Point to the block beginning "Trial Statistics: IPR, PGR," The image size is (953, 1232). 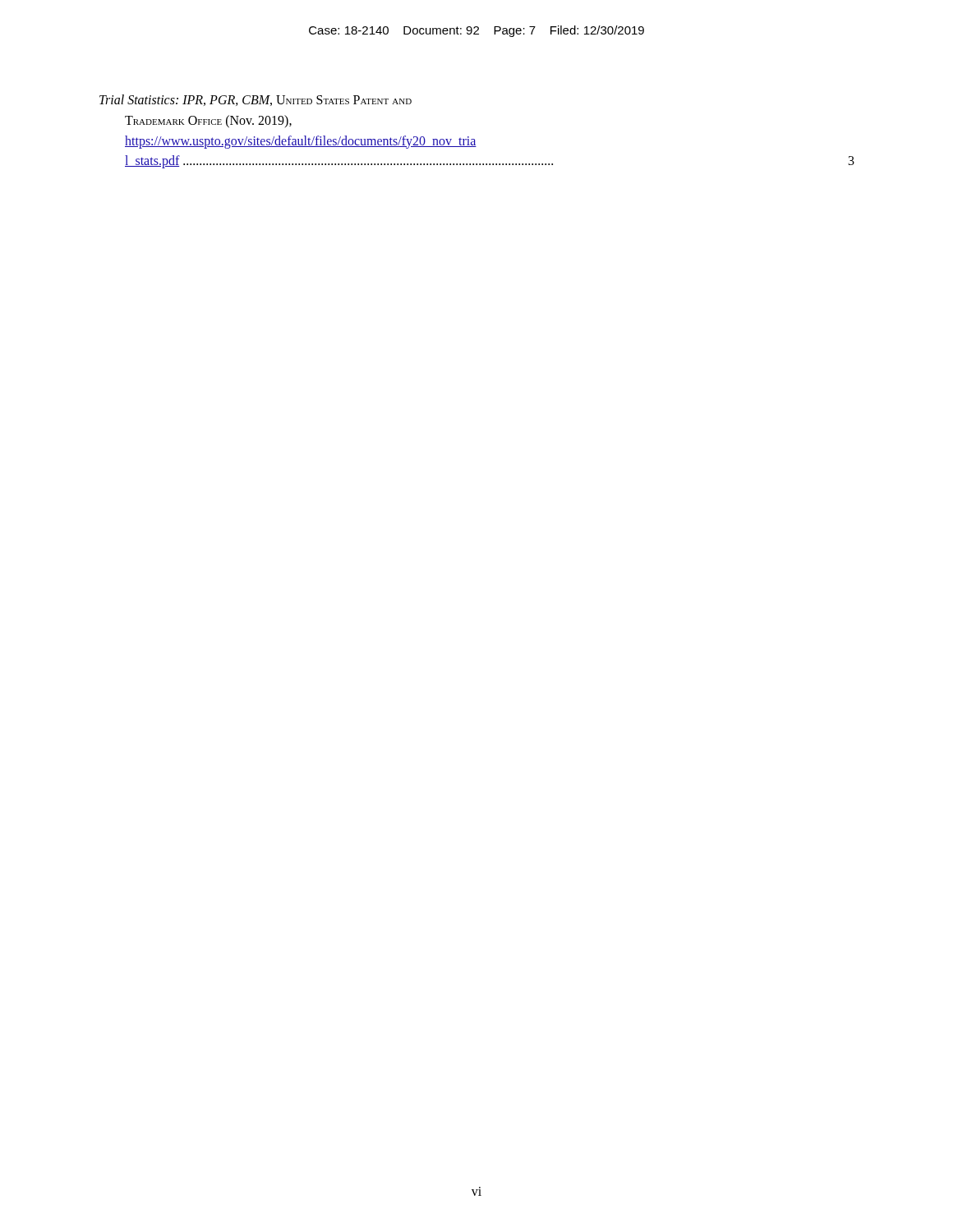point(476,131)
